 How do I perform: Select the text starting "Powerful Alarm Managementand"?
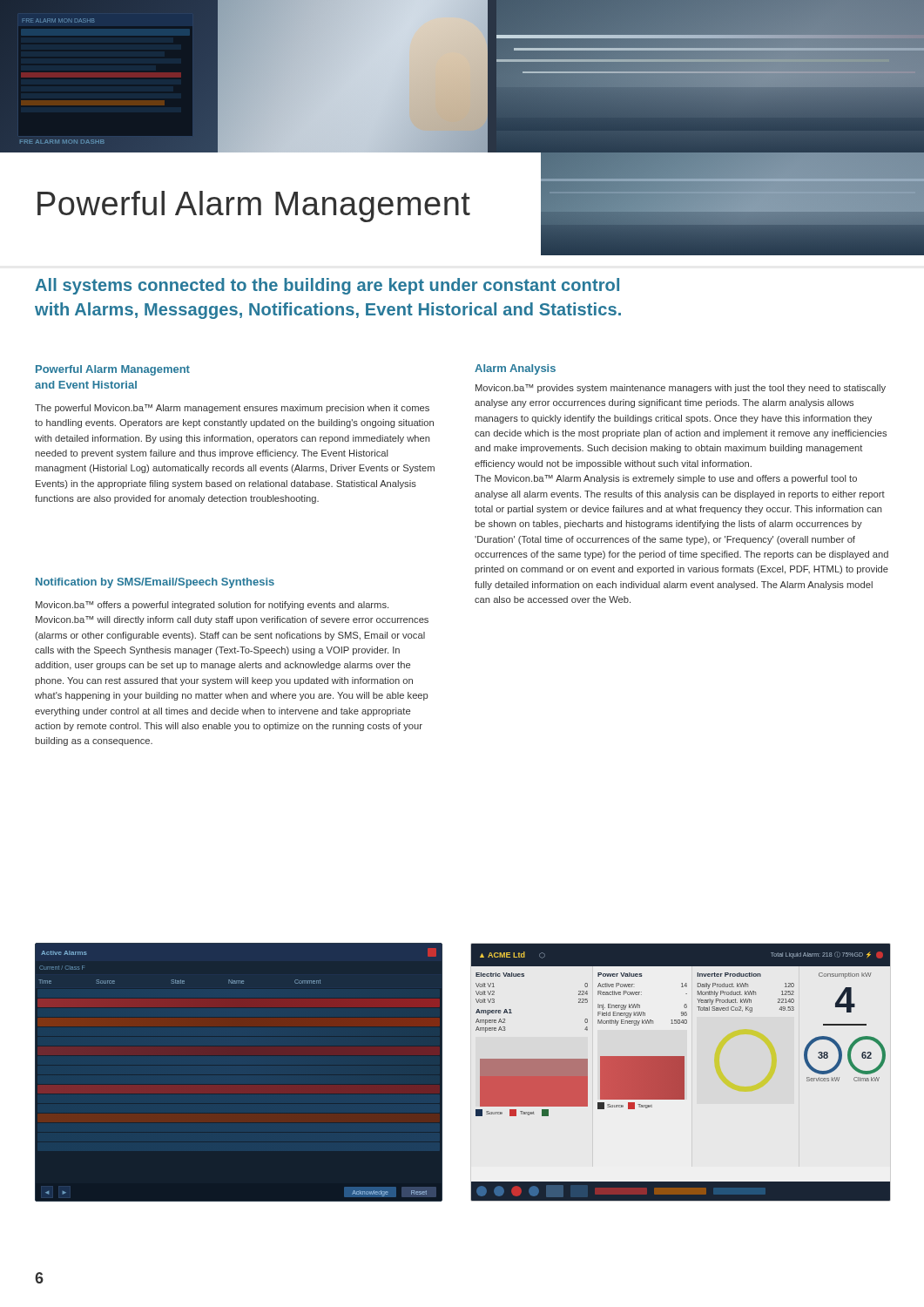113,370
